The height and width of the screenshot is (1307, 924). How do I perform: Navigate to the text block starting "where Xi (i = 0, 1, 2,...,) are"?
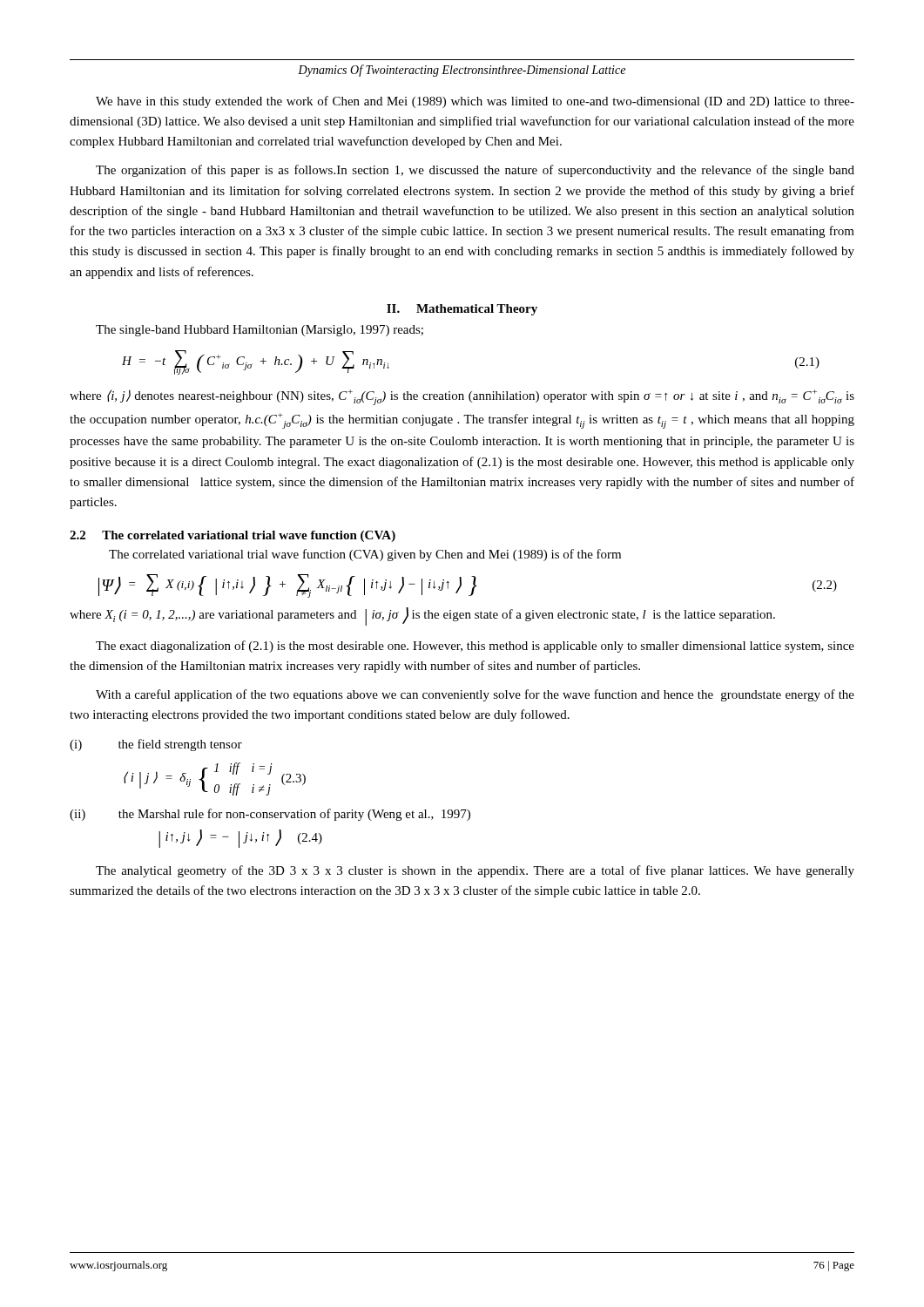pyautogui.click(x=423, y=615)
